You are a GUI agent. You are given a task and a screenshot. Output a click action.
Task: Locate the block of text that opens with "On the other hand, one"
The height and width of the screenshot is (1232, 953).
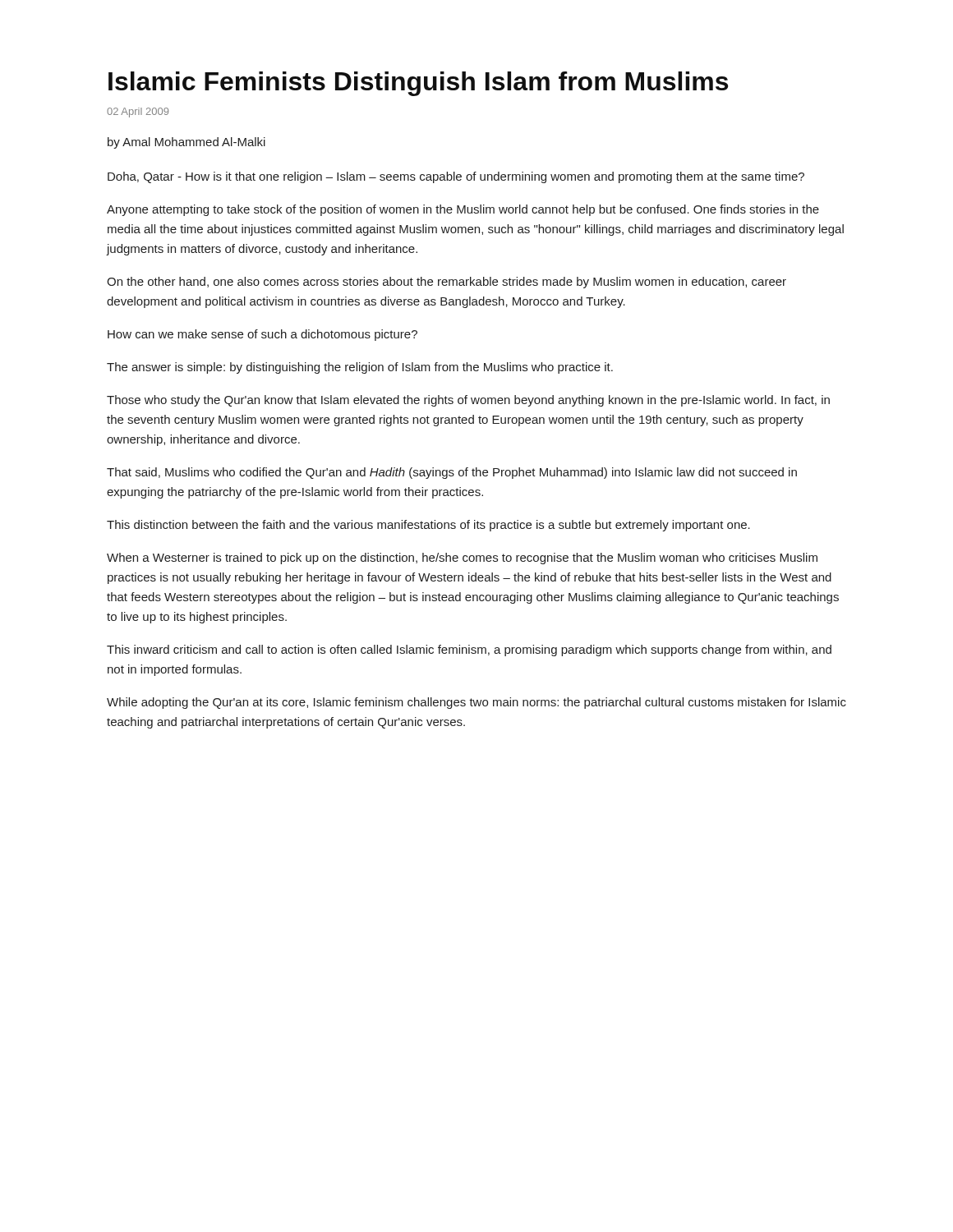447,291
